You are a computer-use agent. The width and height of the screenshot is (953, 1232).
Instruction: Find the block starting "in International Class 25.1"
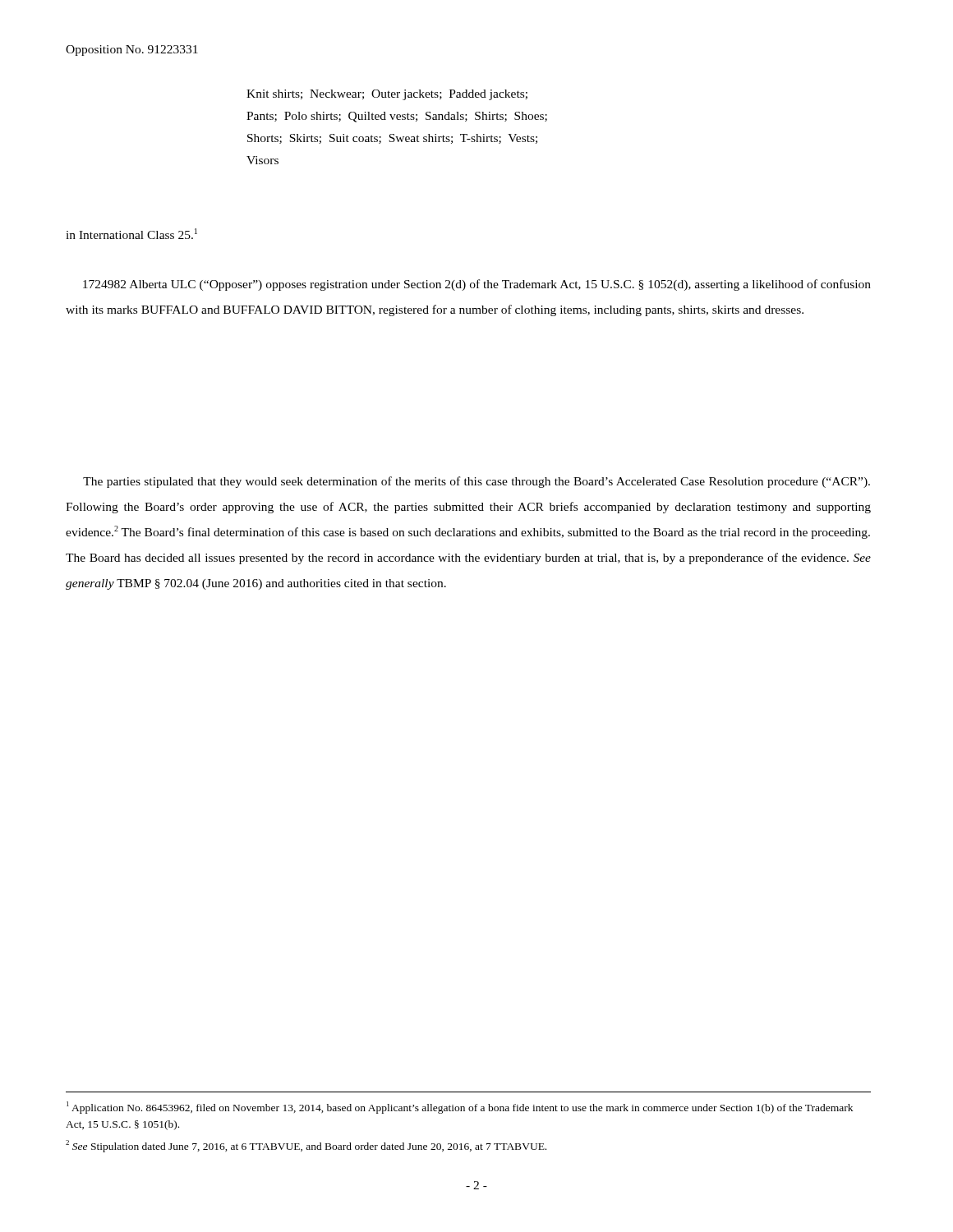(x=132, y=234)
